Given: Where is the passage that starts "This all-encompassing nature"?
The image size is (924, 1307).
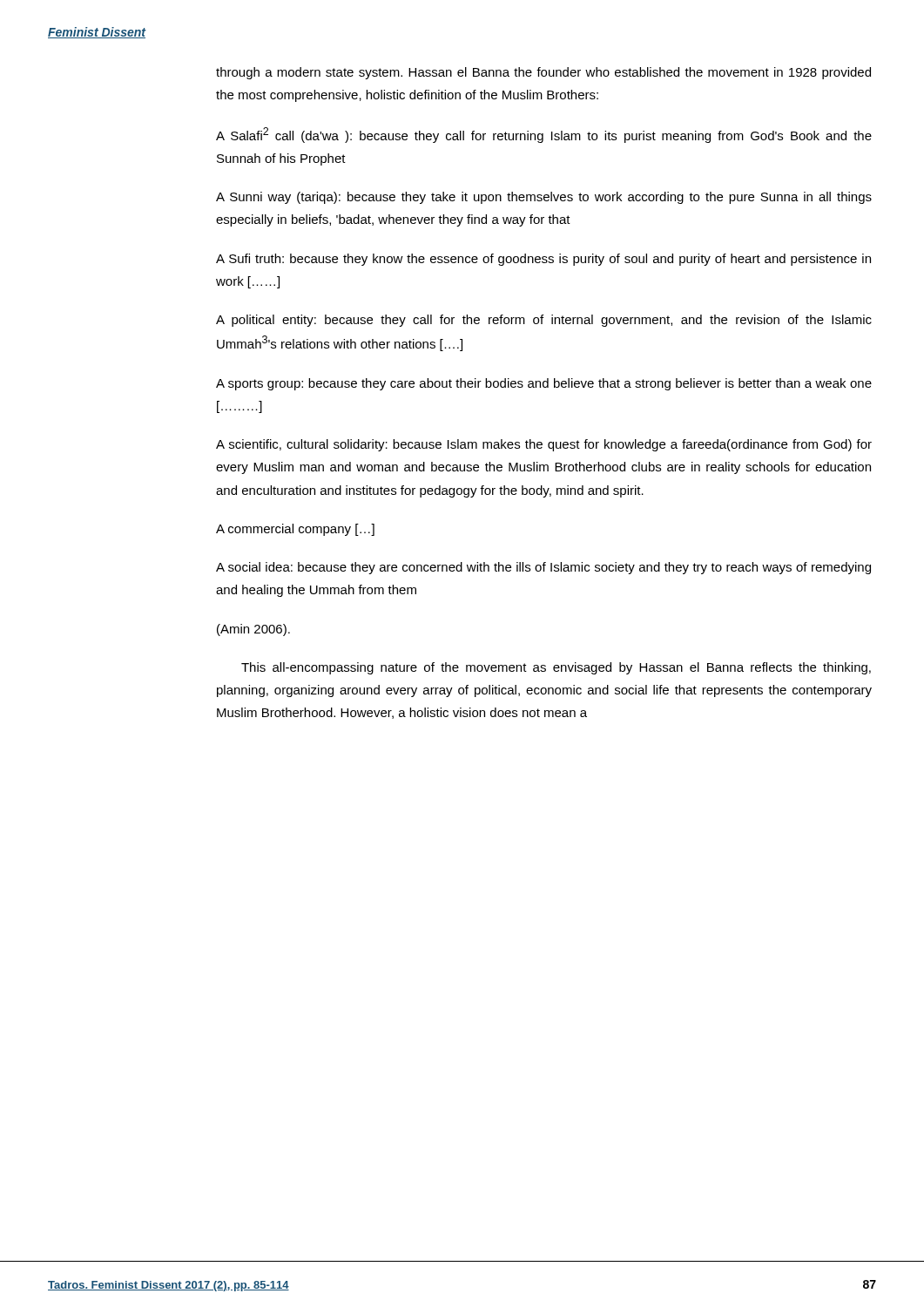Looking at the screenshot, I should [544, 690].
